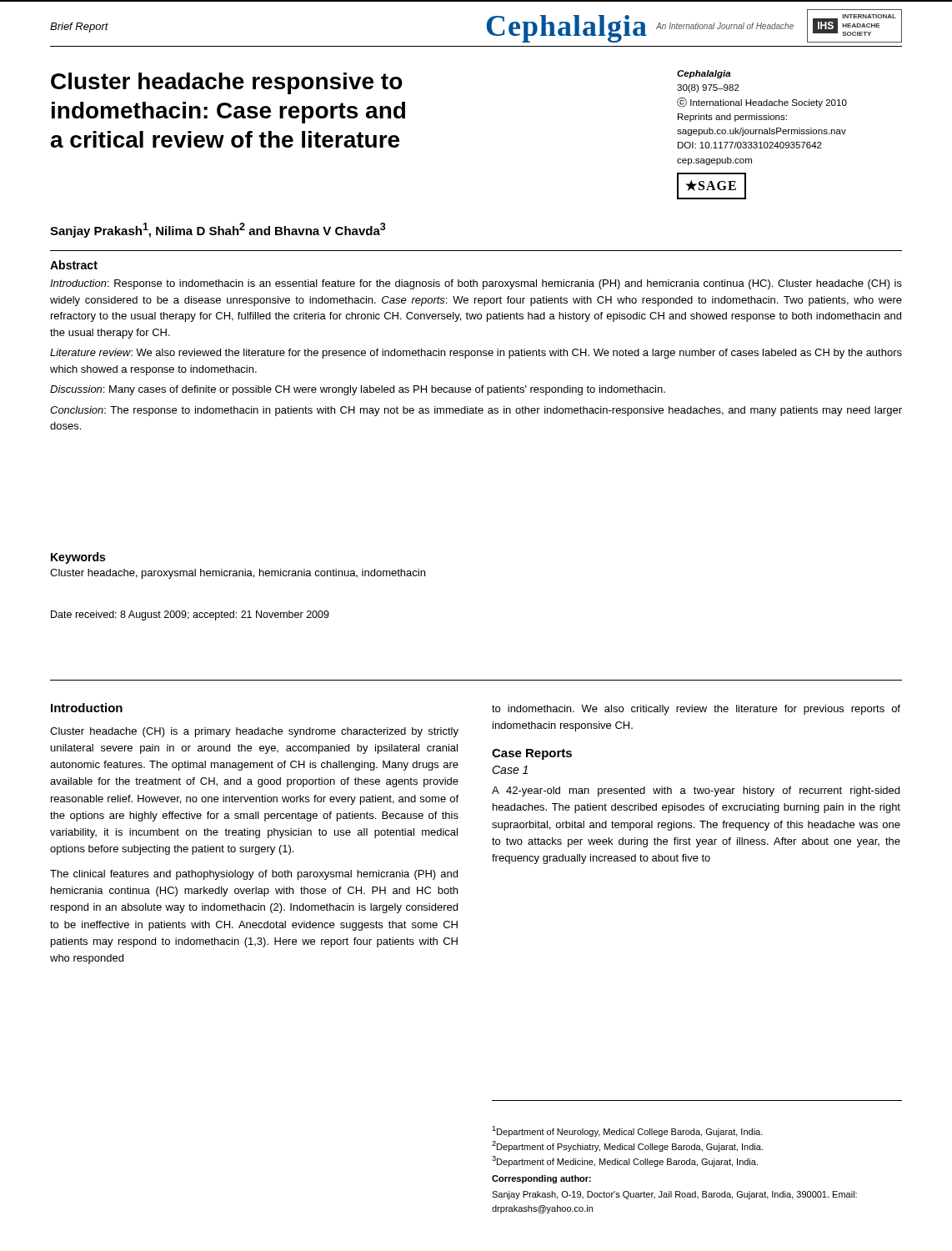Find the section header that reads "Case Reports"

point(532,753)
